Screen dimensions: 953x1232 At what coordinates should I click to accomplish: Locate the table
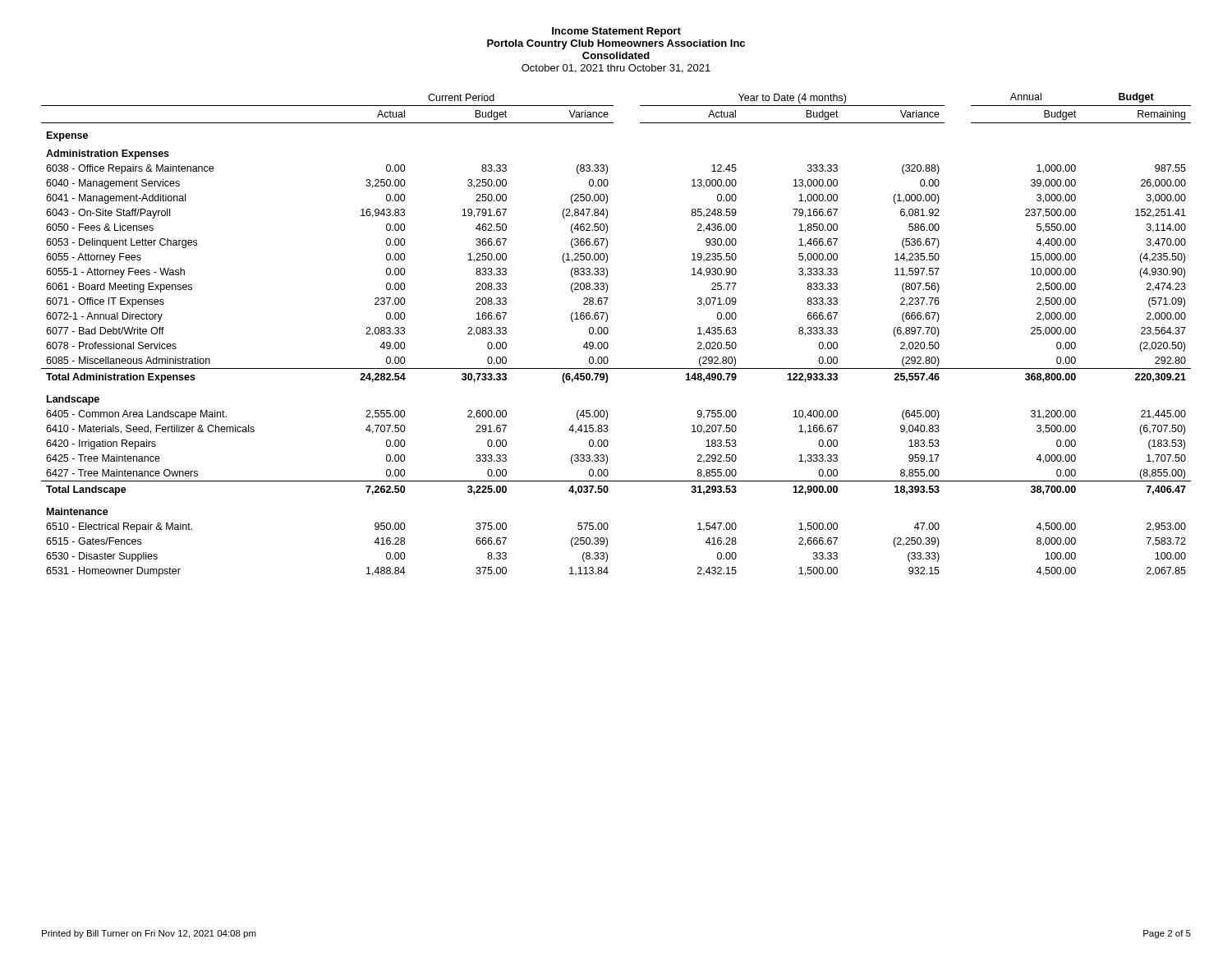coord(616,334)
